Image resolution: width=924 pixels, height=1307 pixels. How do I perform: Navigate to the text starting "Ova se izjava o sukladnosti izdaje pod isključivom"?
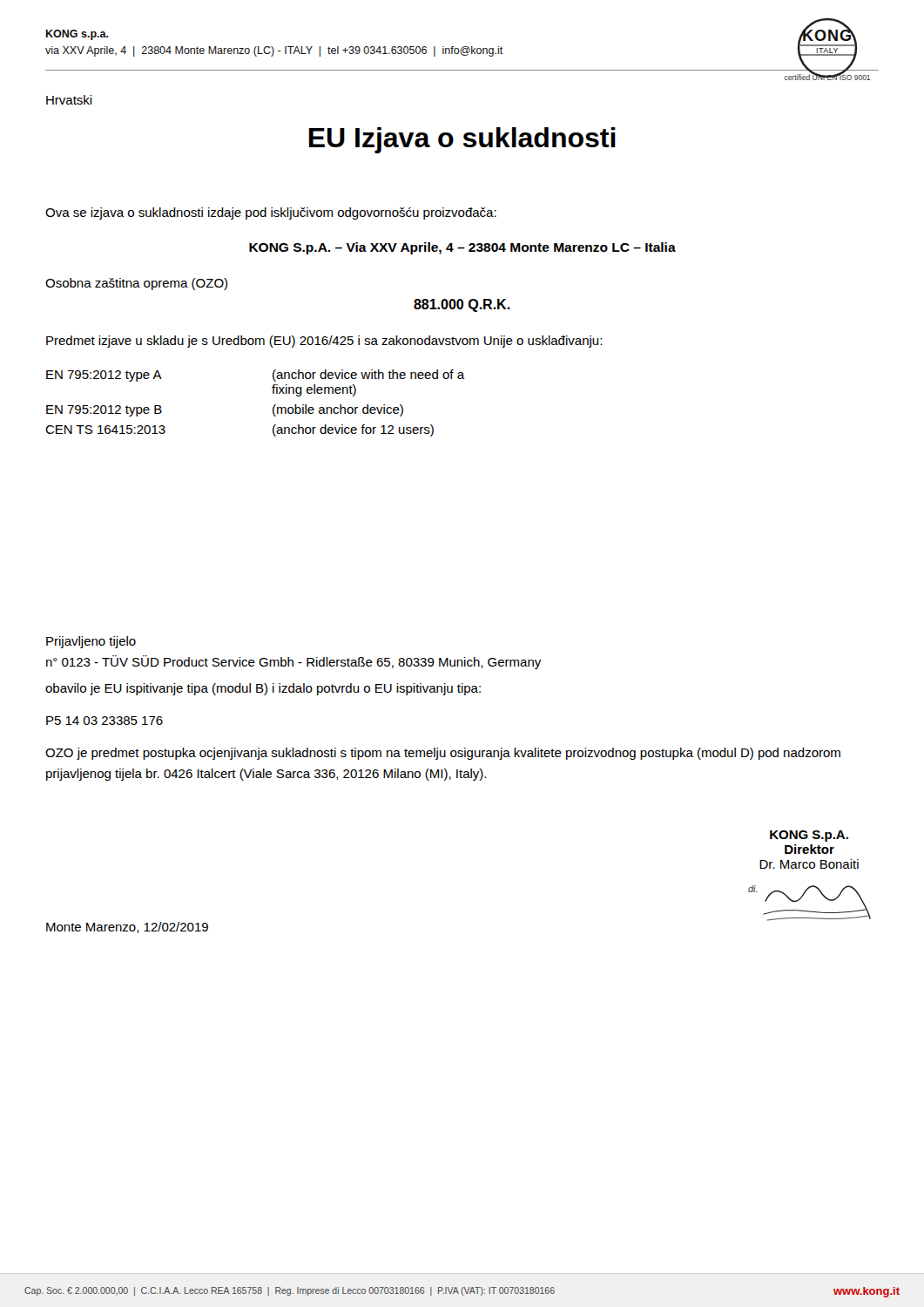pyautogui.click(x=271, y=212)
